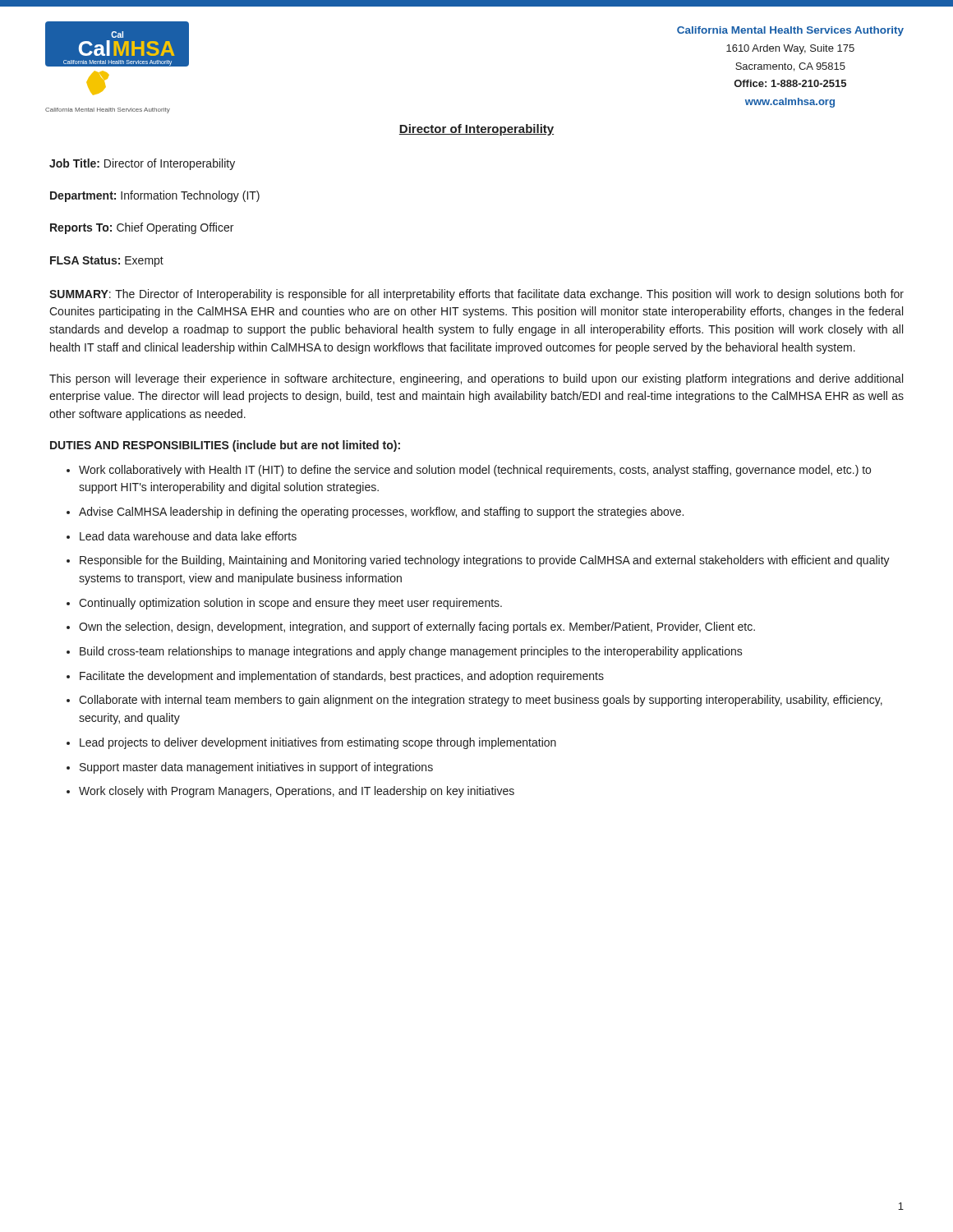953x1232 pixels.
Task: Point to the block beginning "Support master data management"
Action: tap(256, 767)
